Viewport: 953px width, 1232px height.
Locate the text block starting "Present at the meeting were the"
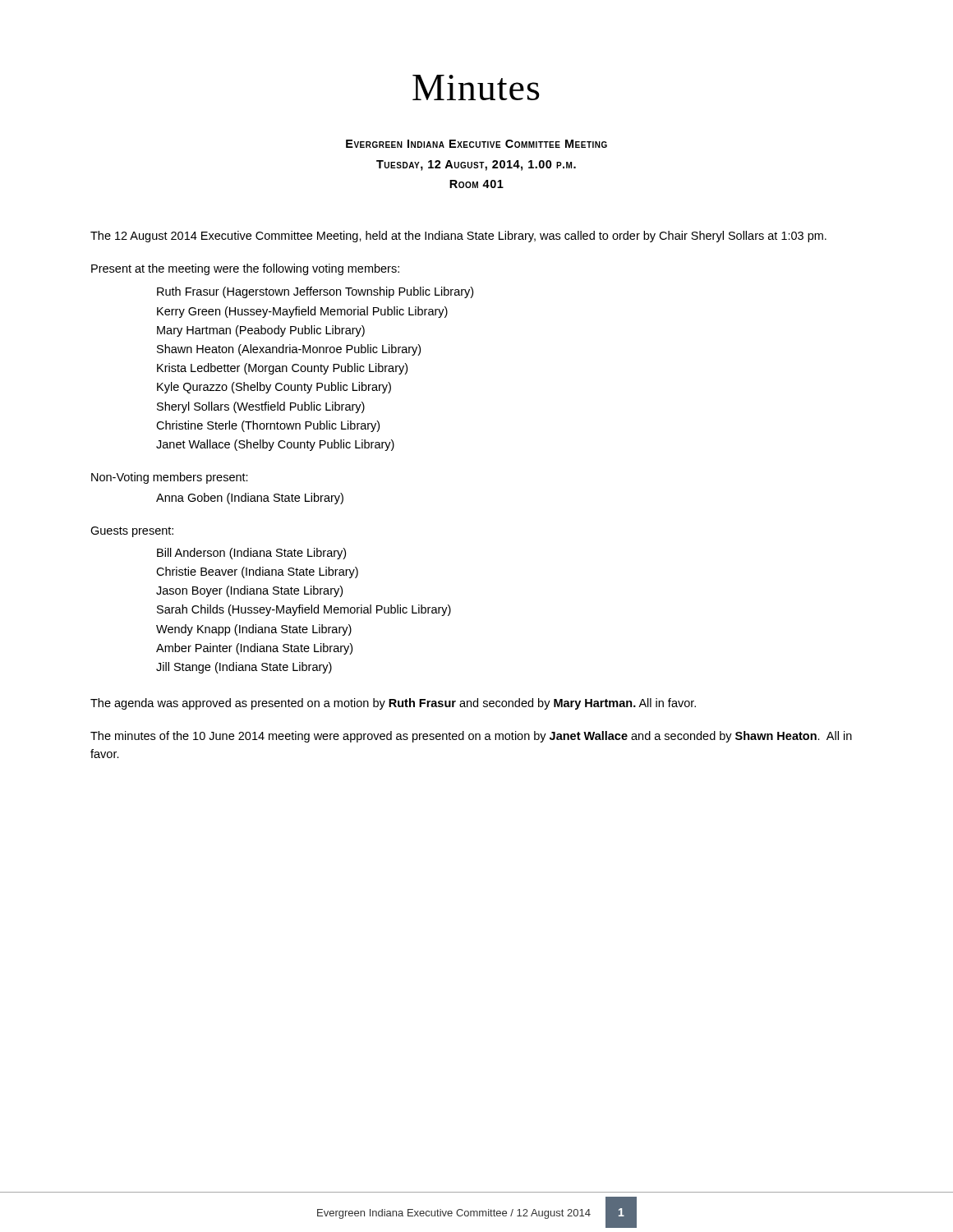coord(245,268)
